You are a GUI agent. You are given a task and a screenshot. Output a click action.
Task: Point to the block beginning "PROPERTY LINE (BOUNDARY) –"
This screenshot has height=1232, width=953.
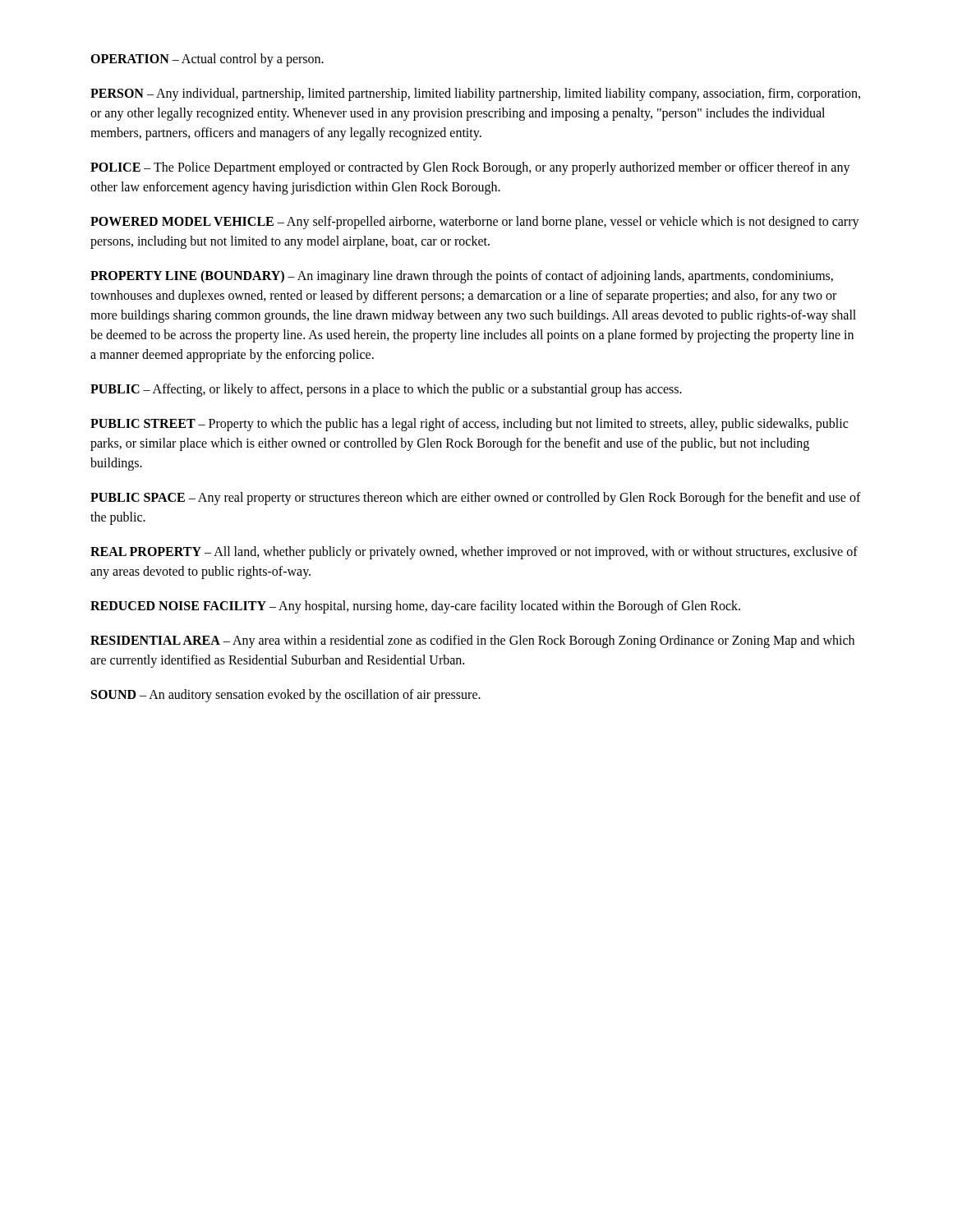476,315
